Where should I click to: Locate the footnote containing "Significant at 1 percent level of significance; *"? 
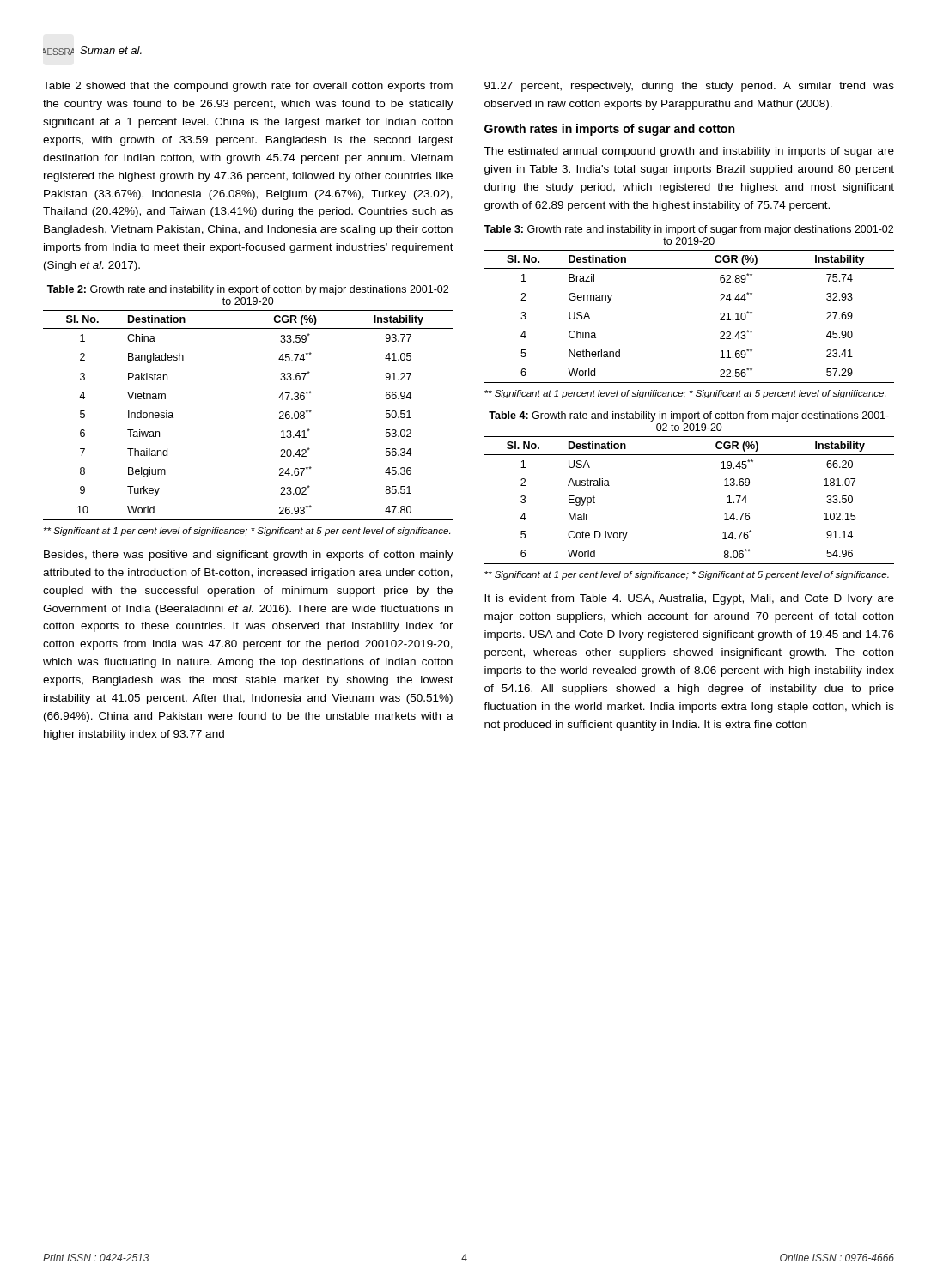tap(685, 394)
